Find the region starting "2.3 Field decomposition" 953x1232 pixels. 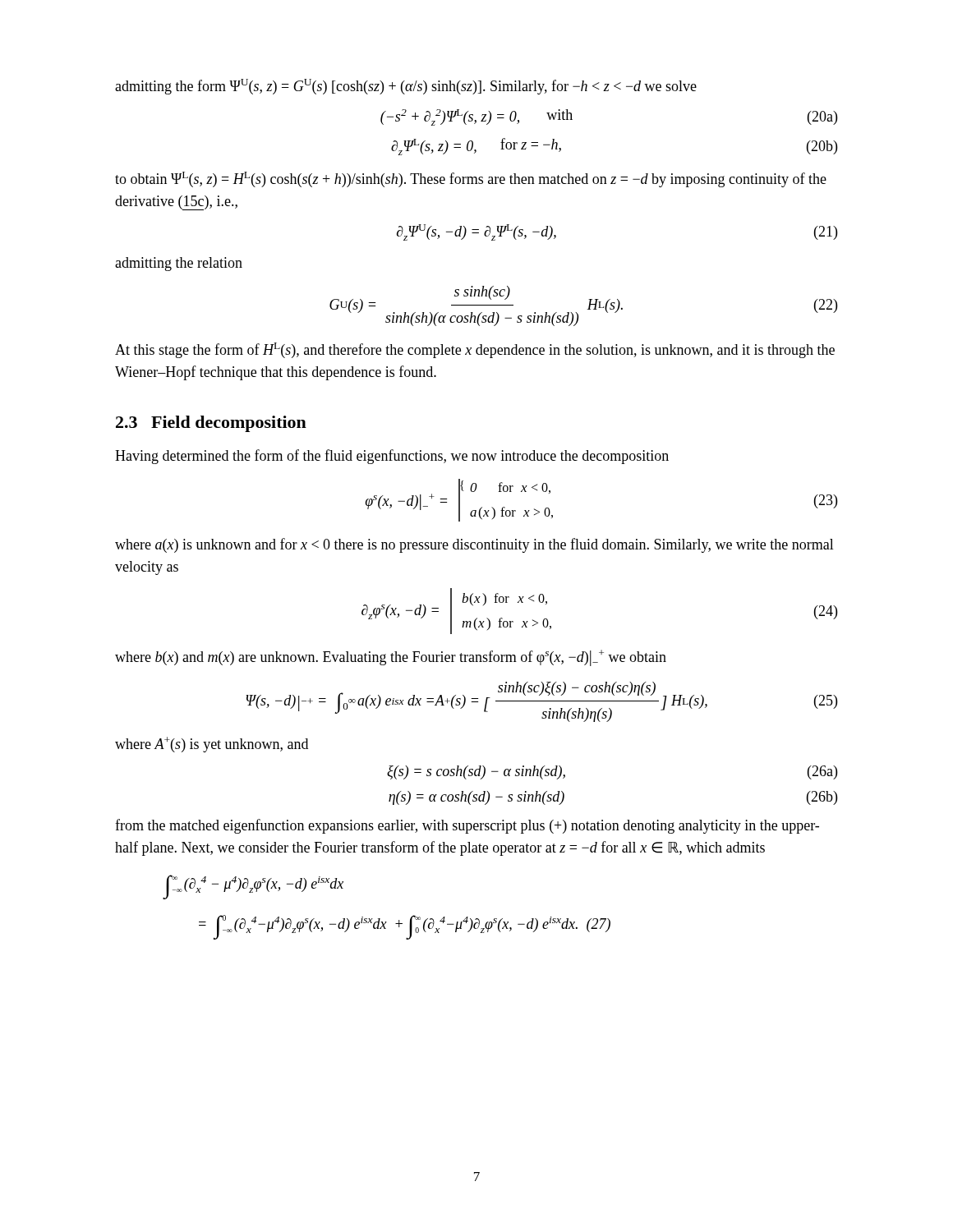click(x=211, y=421)
